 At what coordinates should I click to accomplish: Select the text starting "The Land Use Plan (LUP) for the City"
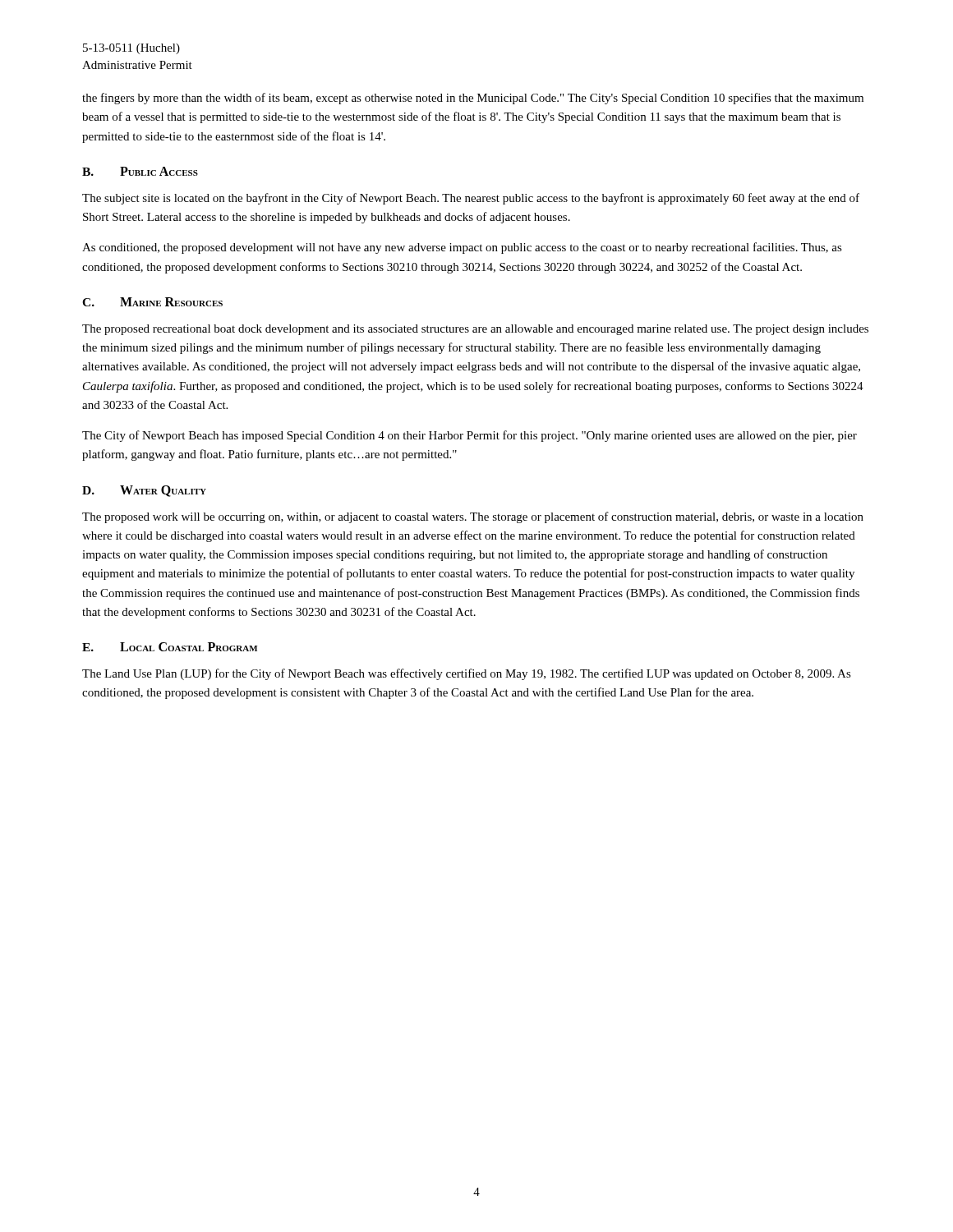(467, 683)
